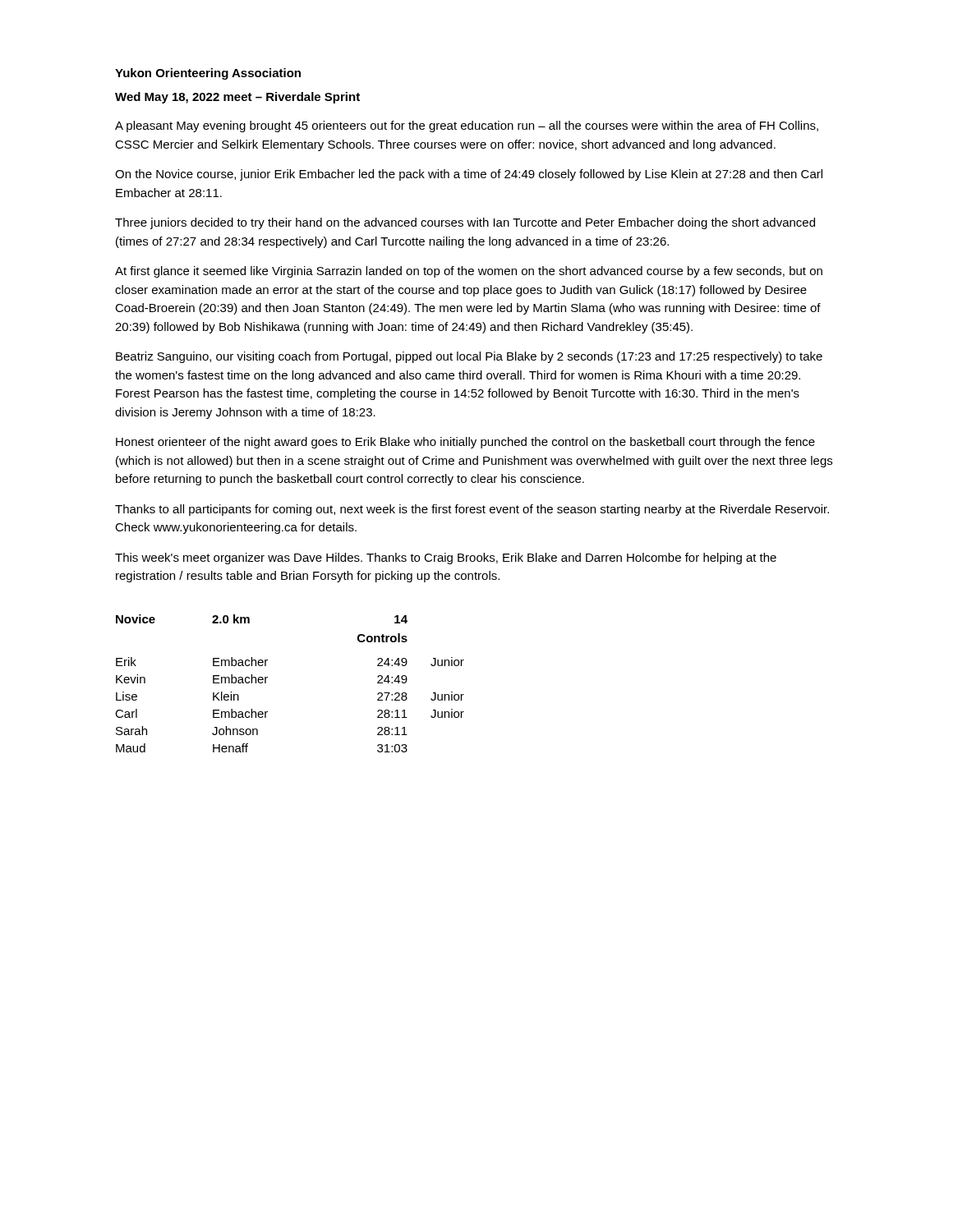Viewport: 953px width, 1232px height.
Task: Locate the passage starting "At first glance"
Action: [x=469, y=298]
